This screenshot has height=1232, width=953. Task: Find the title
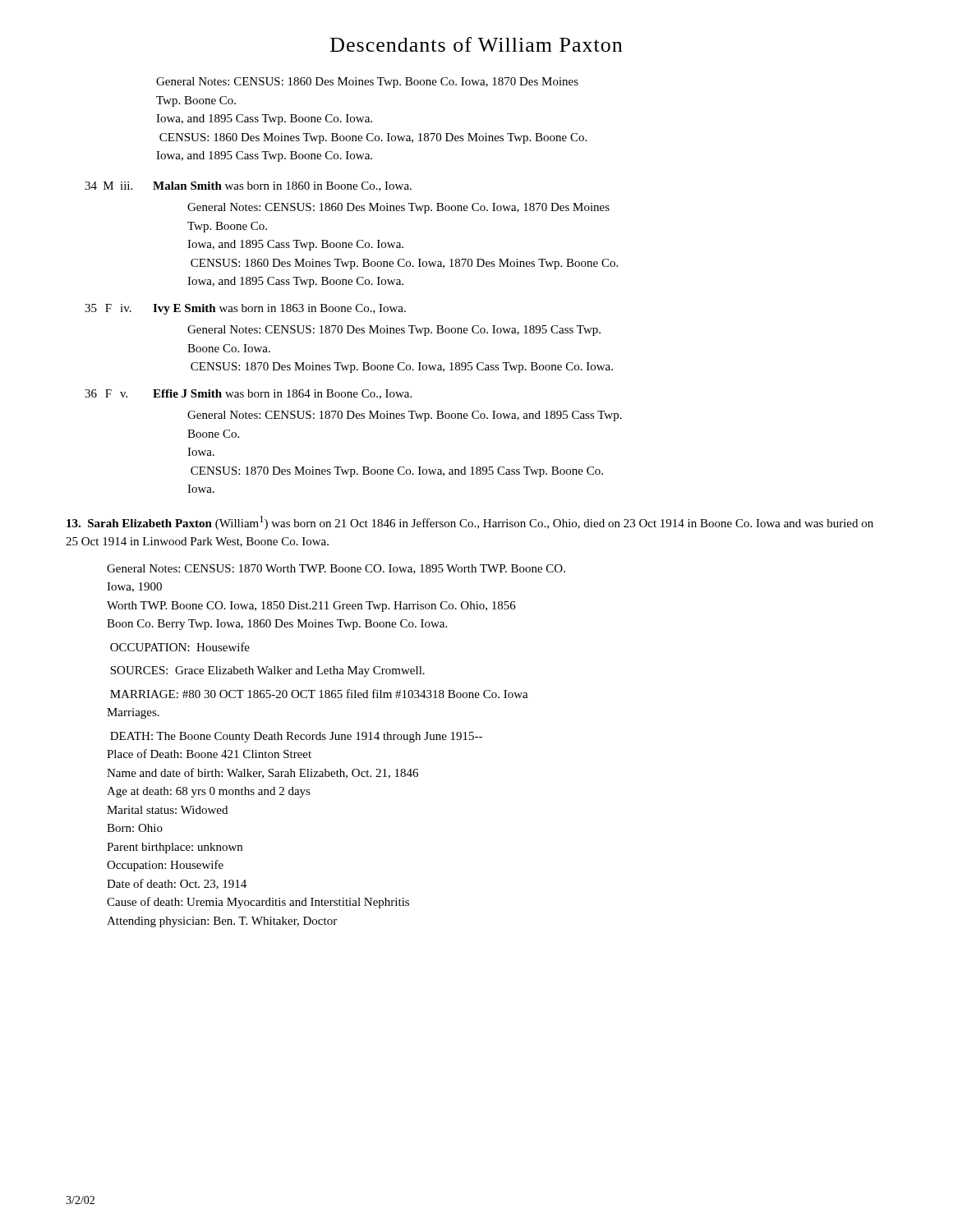(476, 45)
